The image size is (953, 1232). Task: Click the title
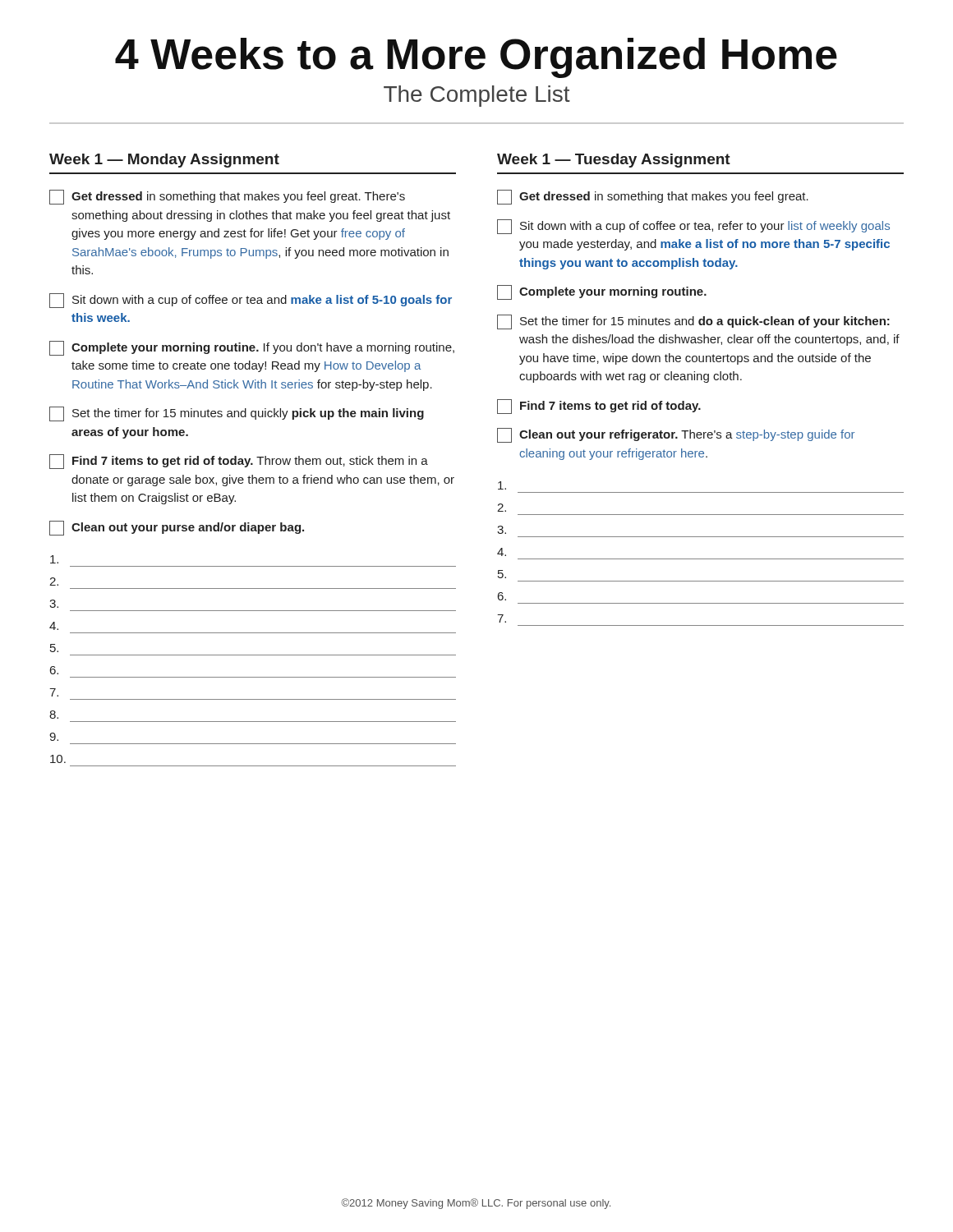[x=476, y=69]
